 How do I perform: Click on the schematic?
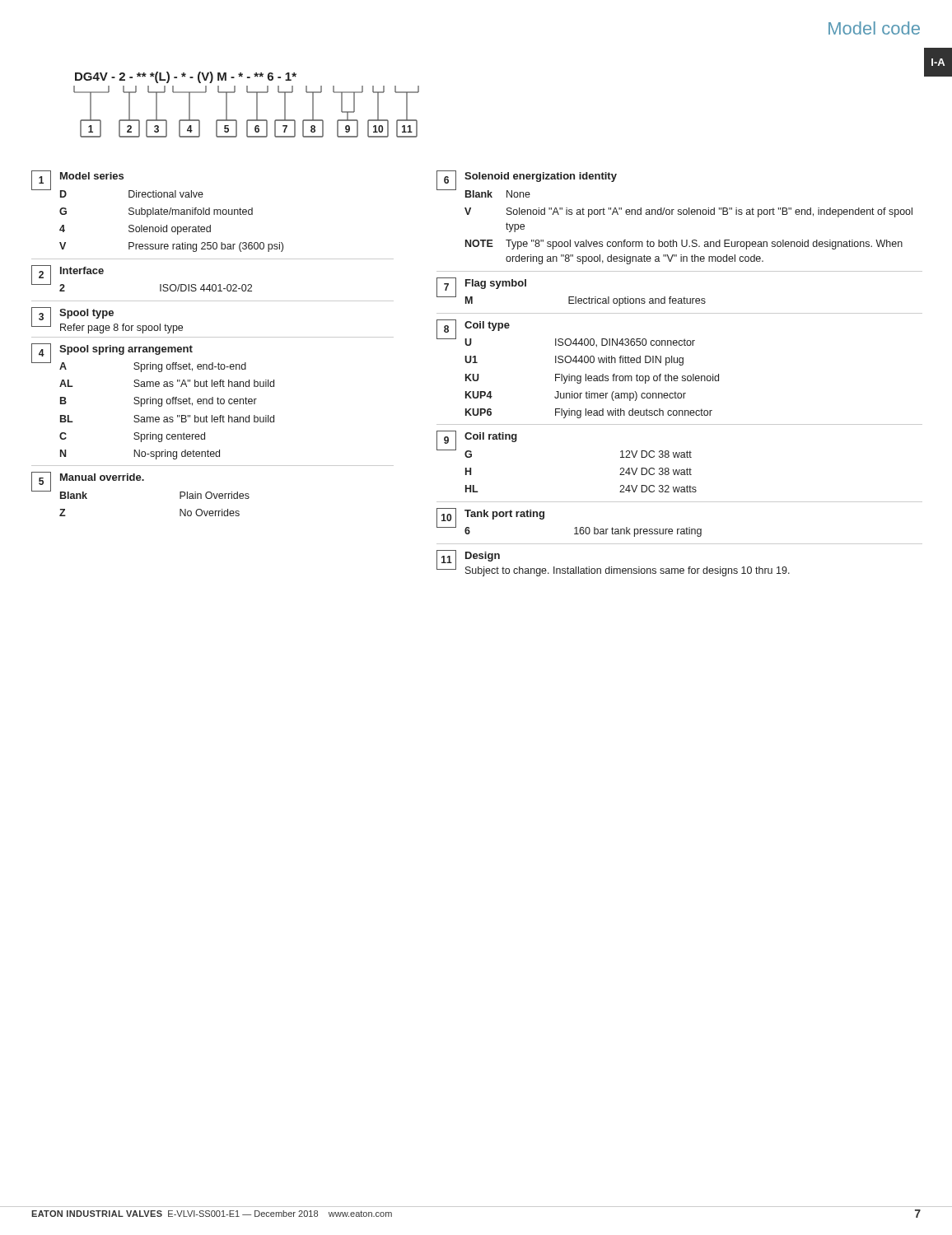coord(476,105)
